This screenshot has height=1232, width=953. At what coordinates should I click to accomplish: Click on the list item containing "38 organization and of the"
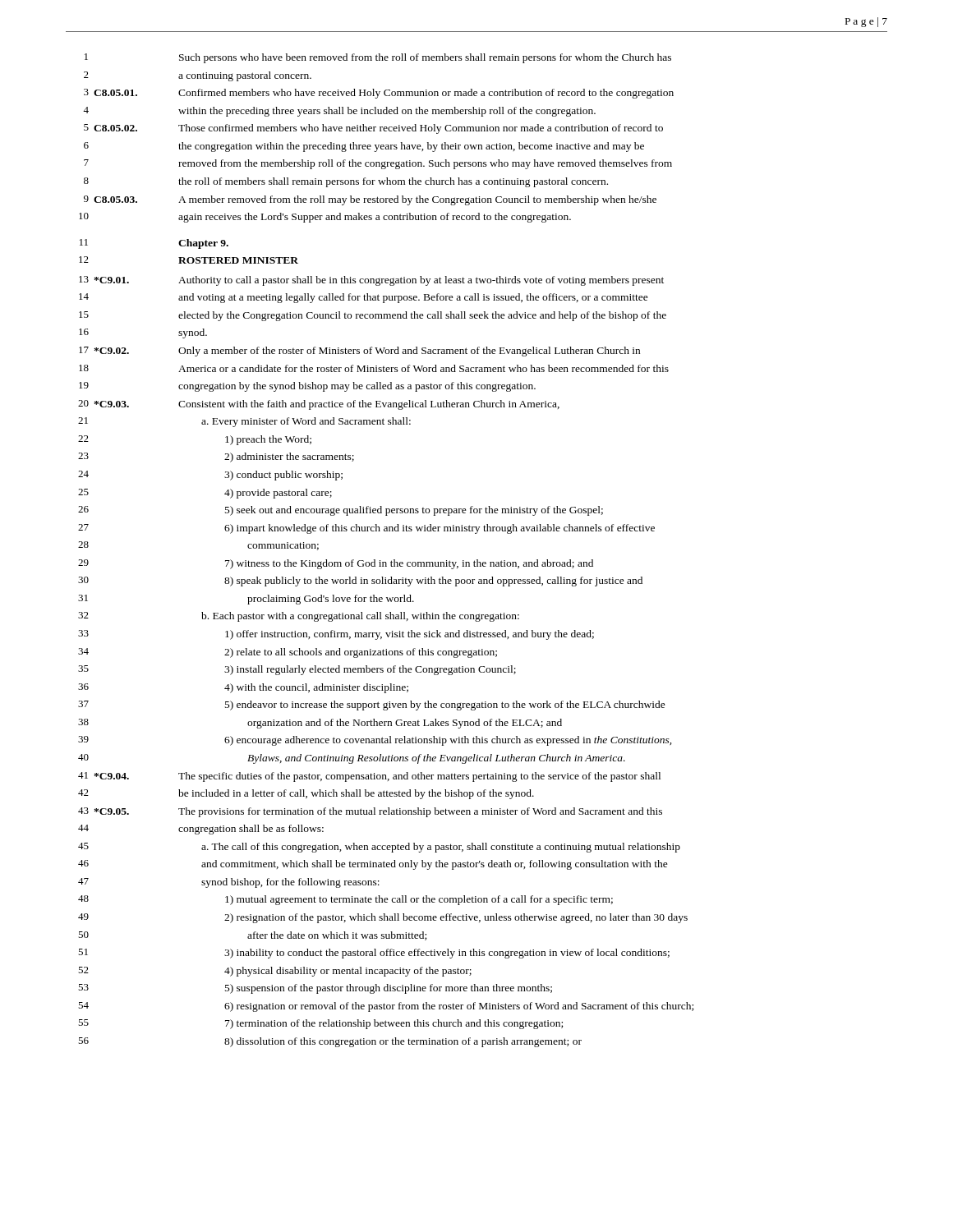click(x=476, y=722)
